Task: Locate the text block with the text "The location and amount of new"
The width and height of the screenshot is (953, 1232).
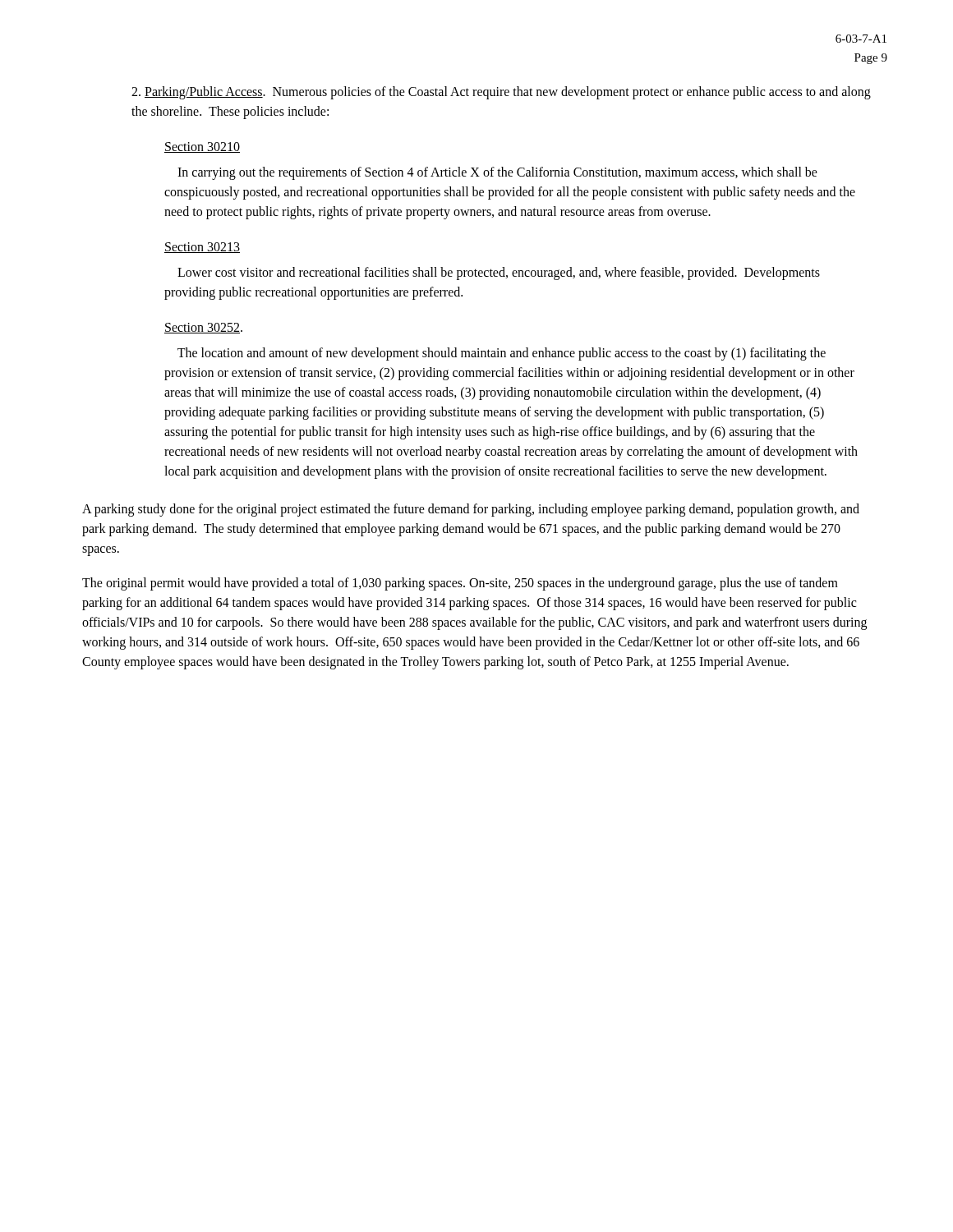Action: [511, 412]
